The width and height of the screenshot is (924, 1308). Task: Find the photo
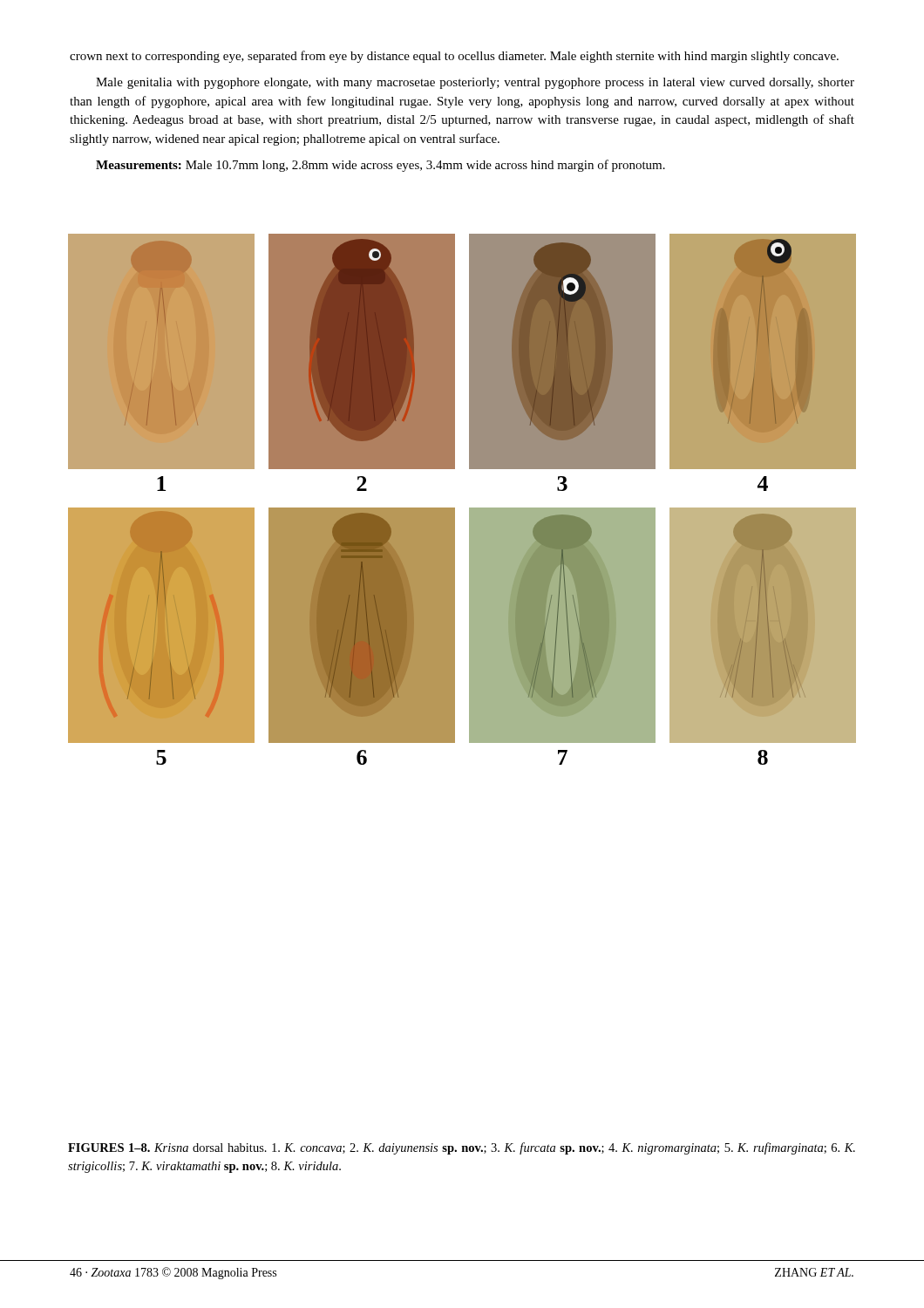[x=462, y=674]
